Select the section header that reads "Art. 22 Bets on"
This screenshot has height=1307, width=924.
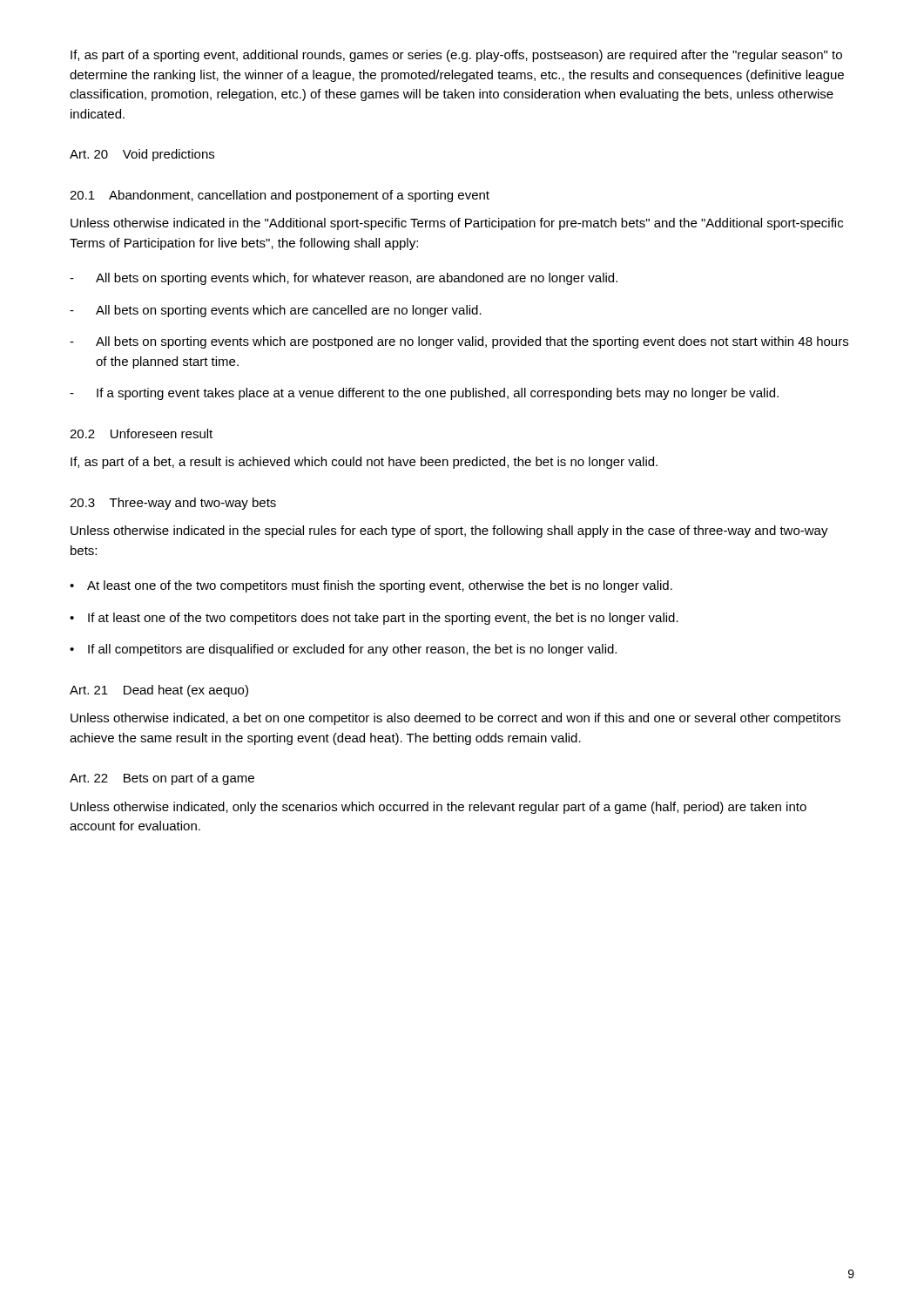162,778
